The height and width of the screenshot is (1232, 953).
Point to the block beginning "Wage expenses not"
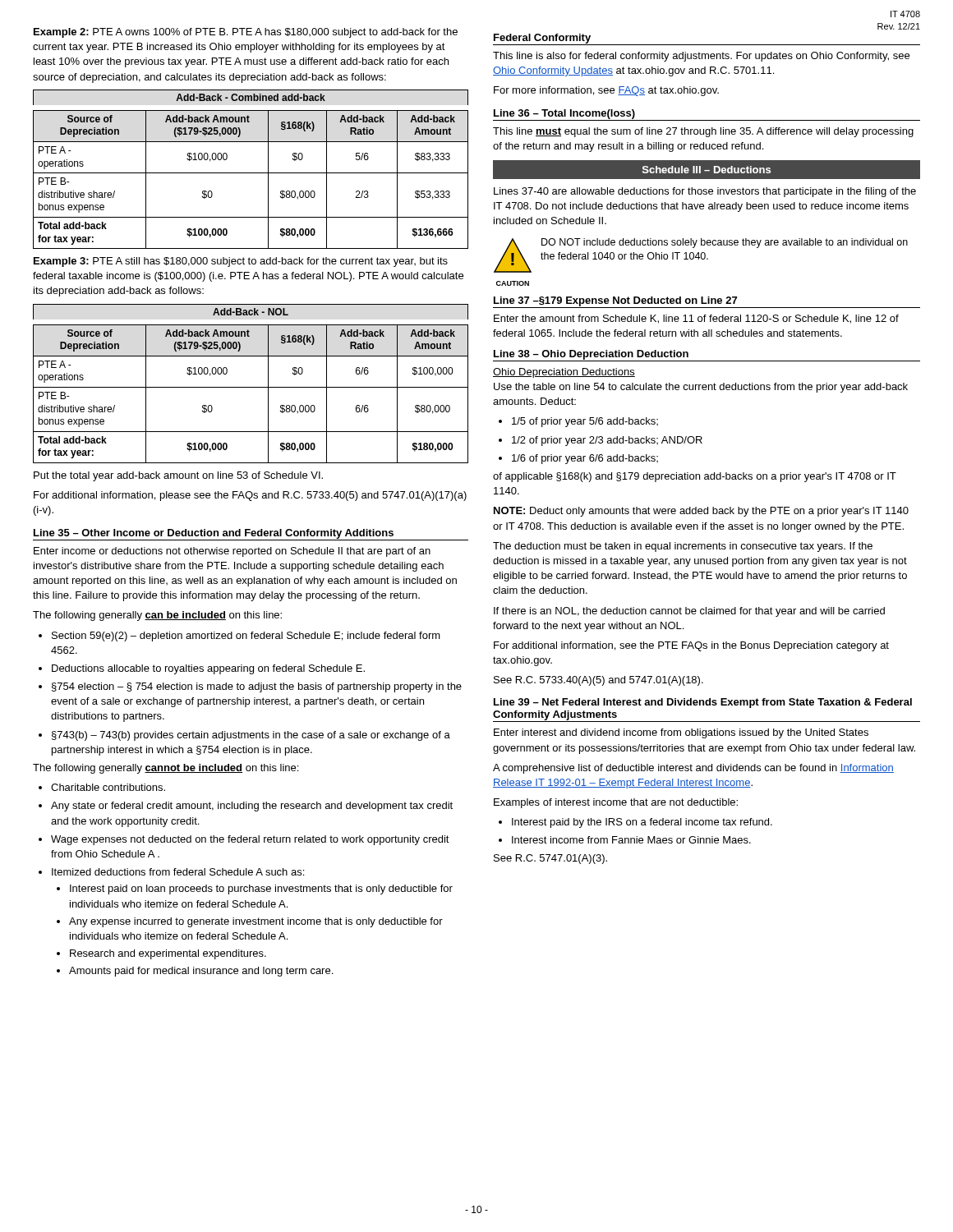[x=251, y=847]
